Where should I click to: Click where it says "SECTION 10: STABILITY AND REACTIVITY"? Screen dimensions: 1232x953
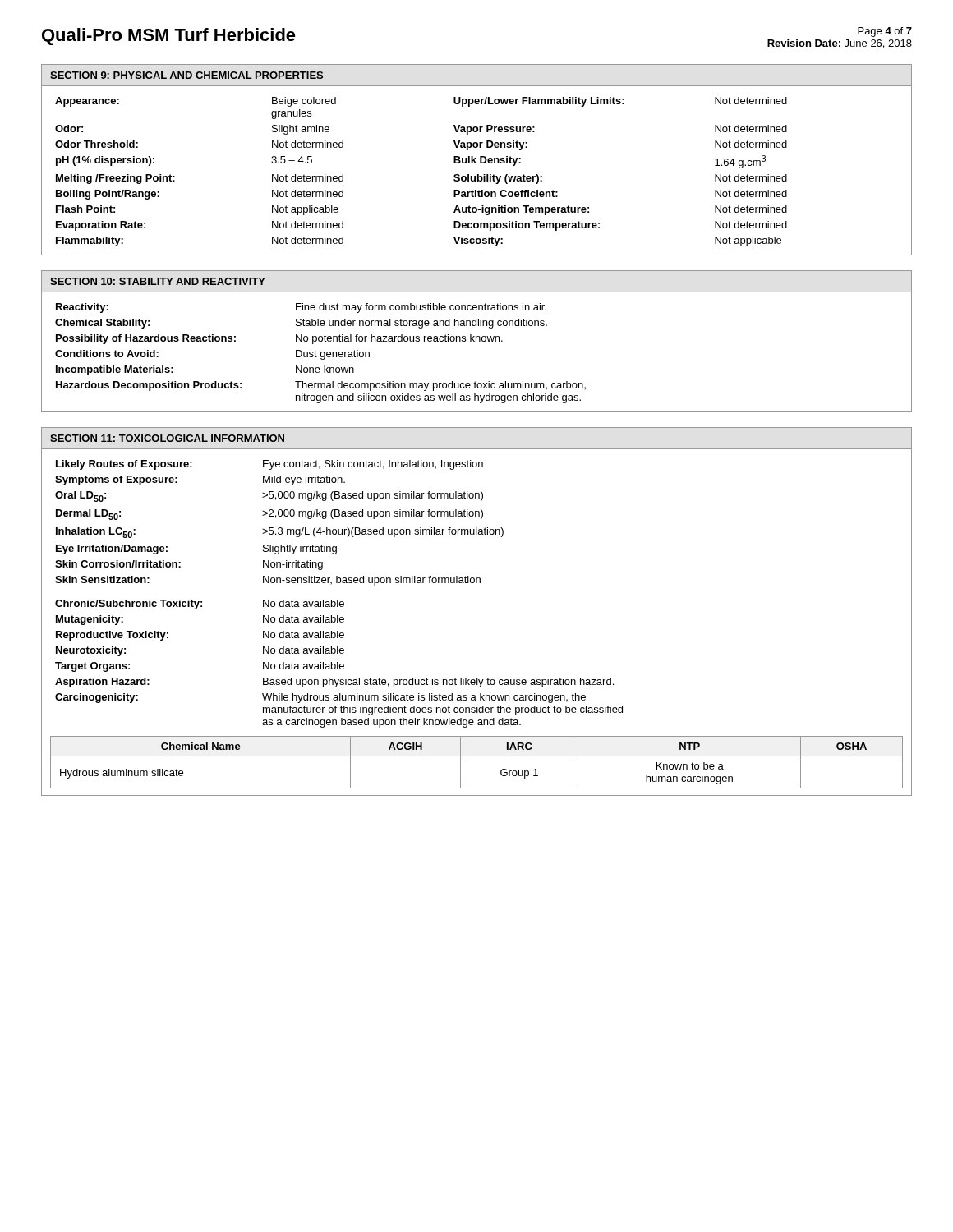click(x=158, y=282)
